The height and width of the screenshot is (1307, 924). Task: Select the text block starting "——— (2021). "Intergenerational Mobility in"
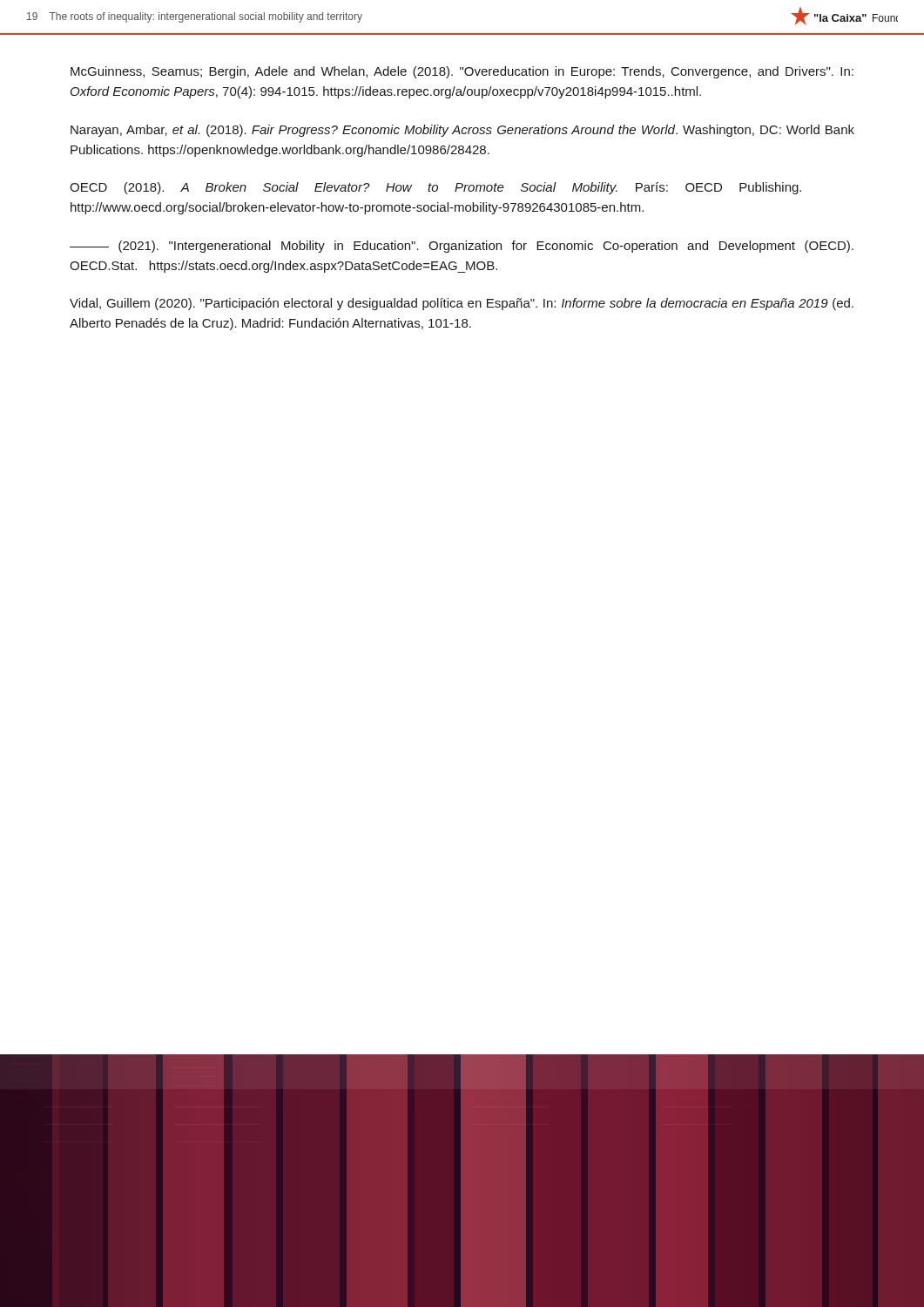click(462, 255)
